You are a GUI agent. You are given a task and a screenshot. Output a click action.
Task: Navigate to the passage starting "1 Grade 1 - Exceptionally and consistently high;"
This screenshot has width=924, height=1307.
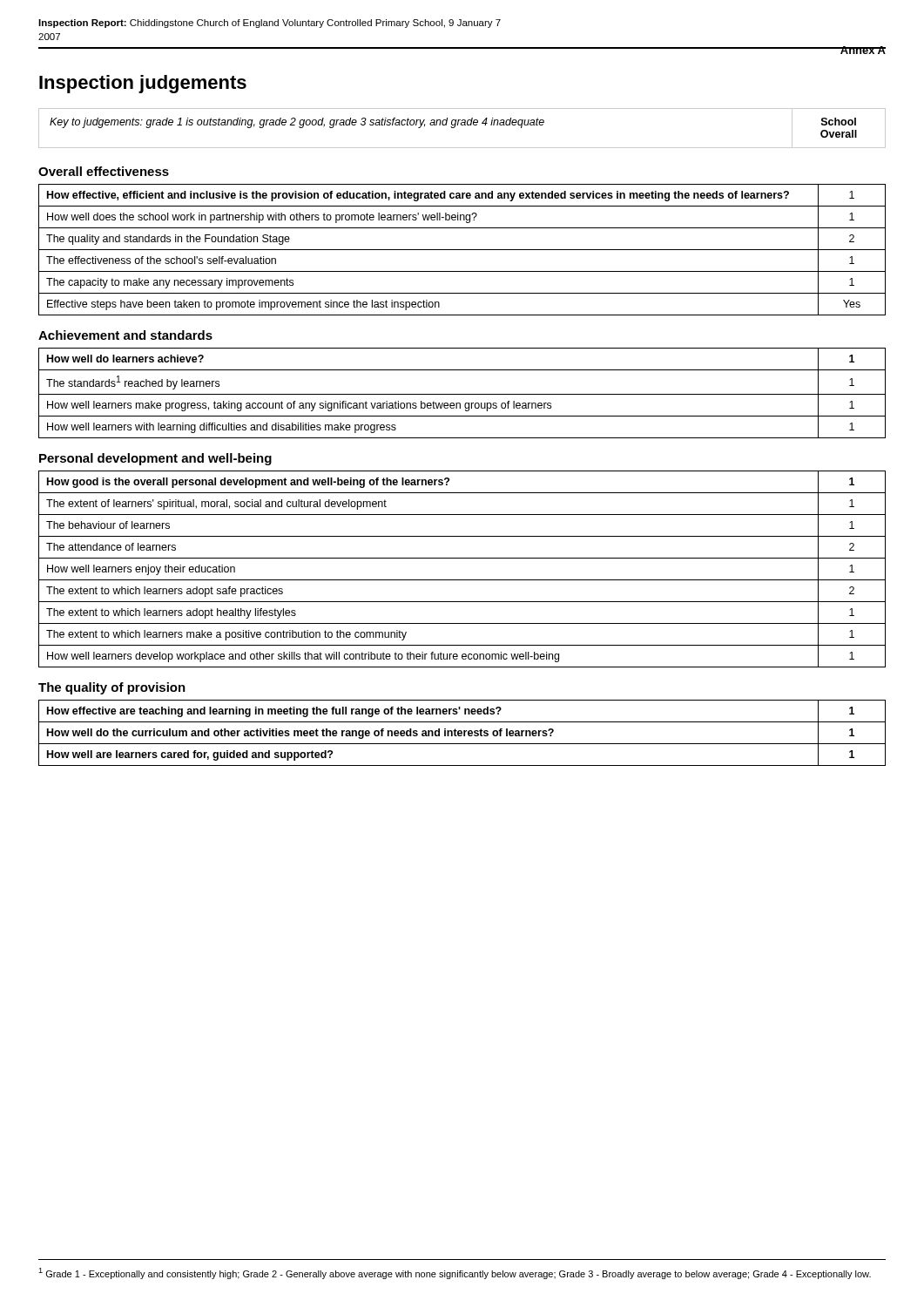pos(455,1272)
